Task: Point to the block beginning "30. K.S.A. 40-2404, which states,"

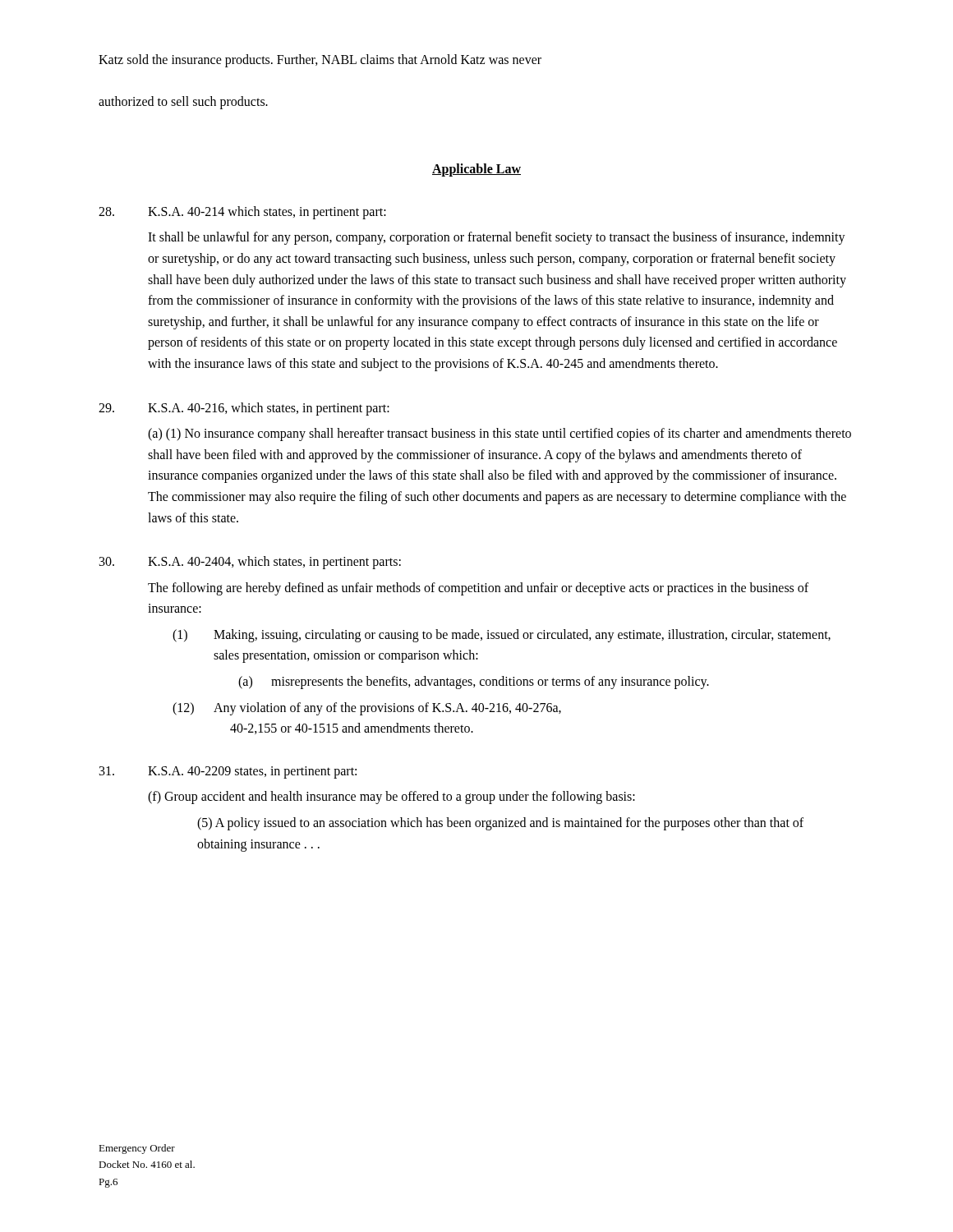Action: pyautogui.click(x=476, y=647)
